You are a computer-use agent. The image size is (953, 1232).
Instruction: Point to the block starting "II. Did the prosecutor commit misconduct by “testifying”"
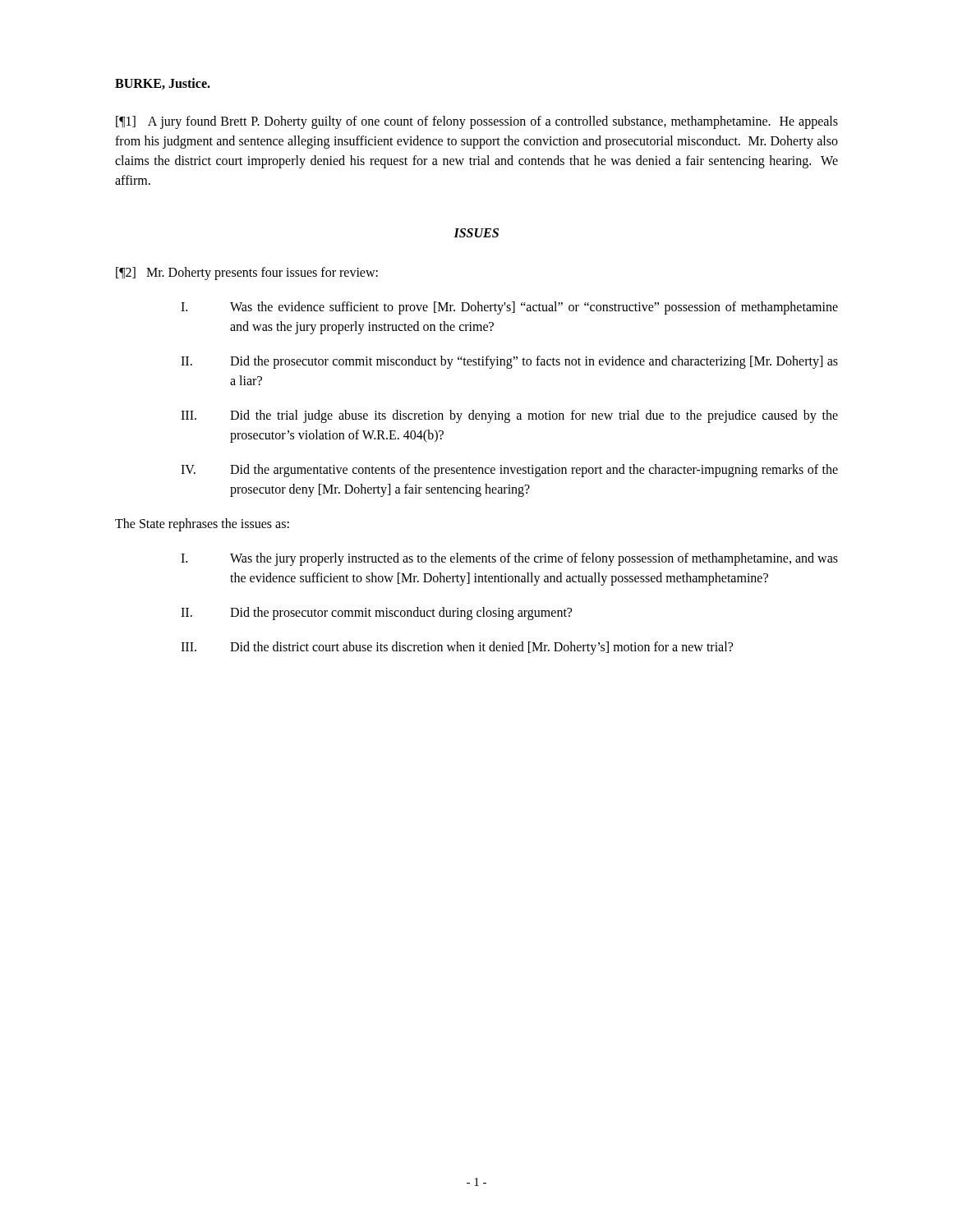pos(509,371)
